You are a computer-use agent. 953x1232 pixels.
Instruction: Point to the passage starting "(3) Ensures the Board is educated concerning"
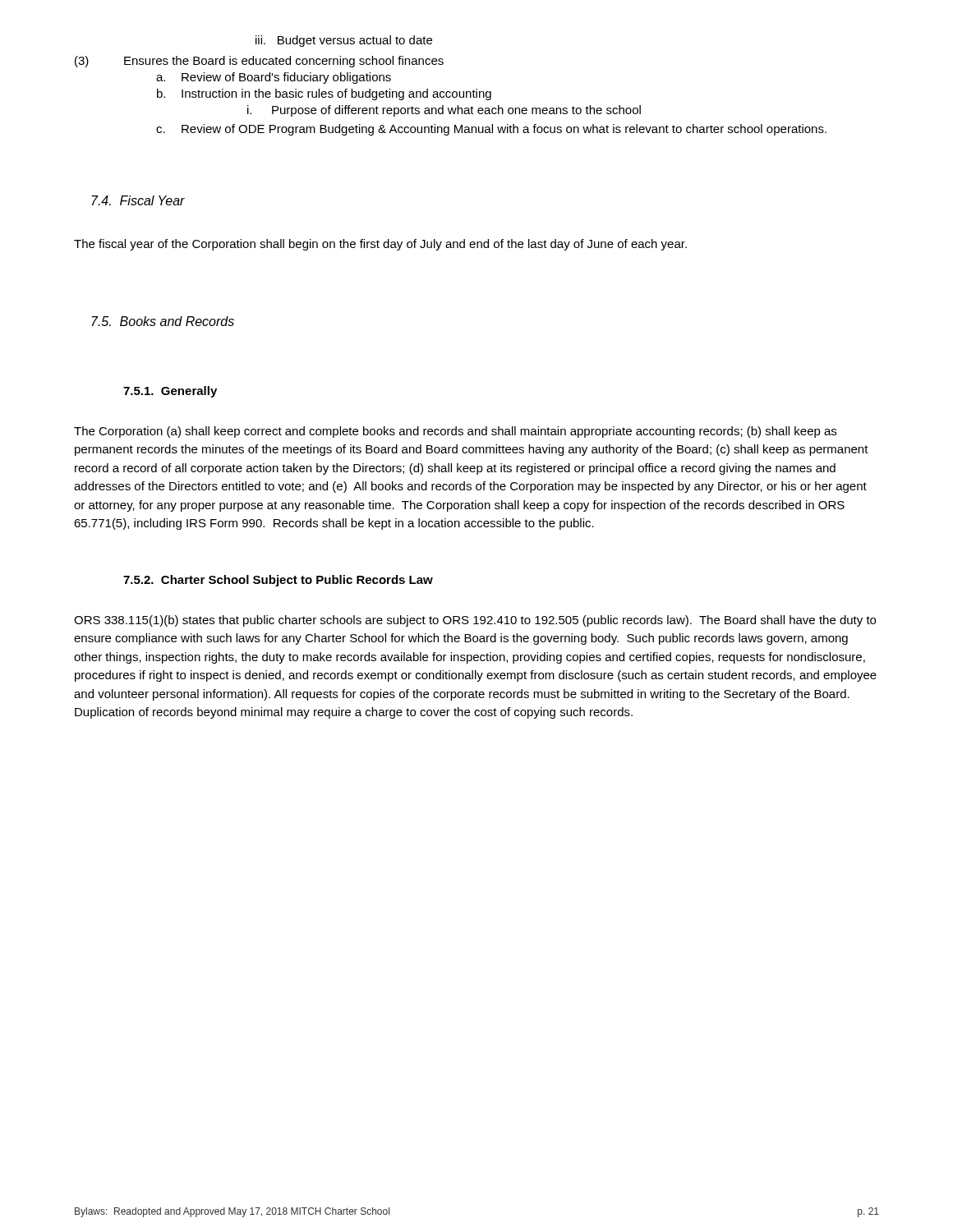(x=476, y=96)
